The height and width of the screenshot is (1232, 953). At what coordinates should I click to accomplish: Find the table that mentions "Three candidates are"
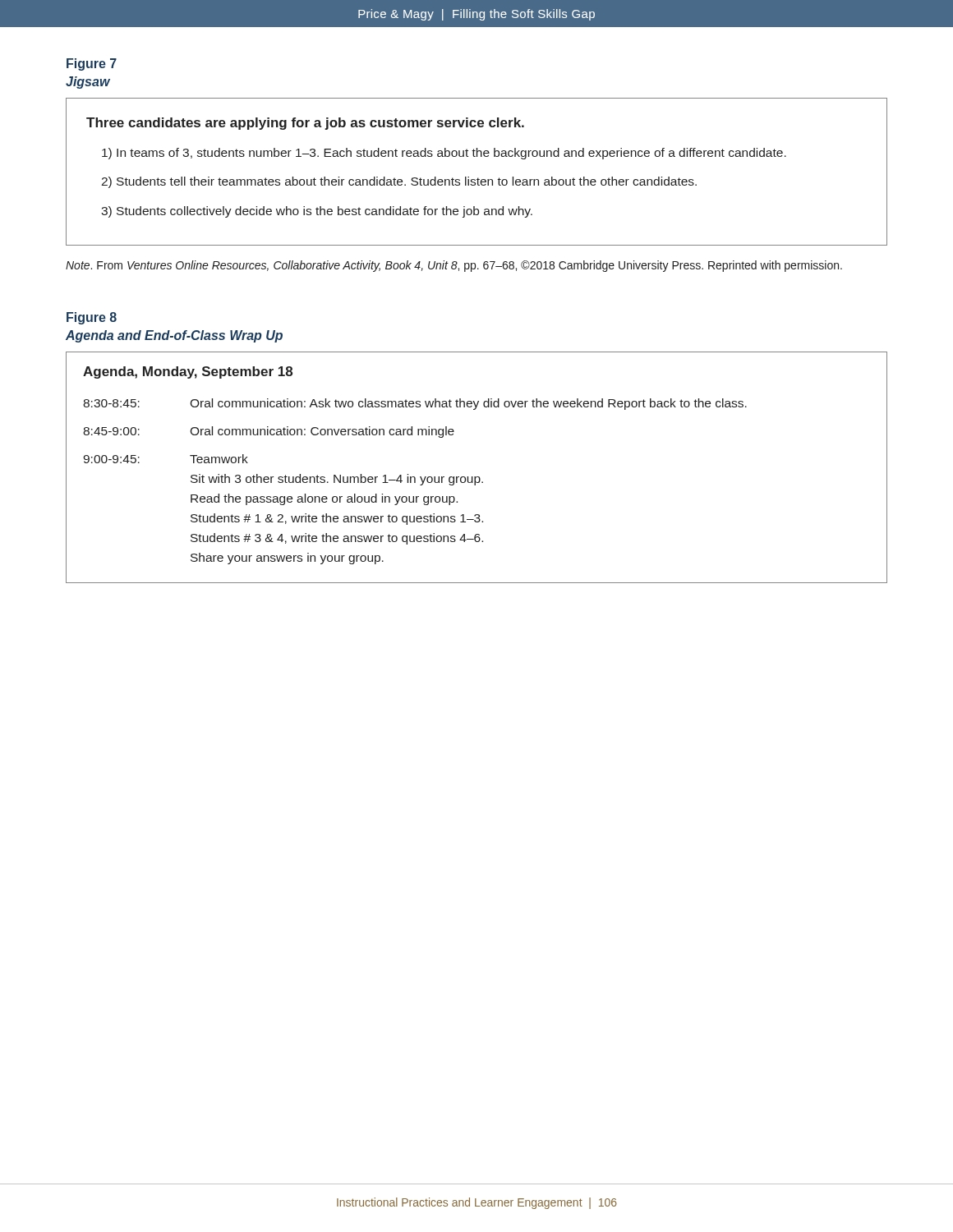476,172
